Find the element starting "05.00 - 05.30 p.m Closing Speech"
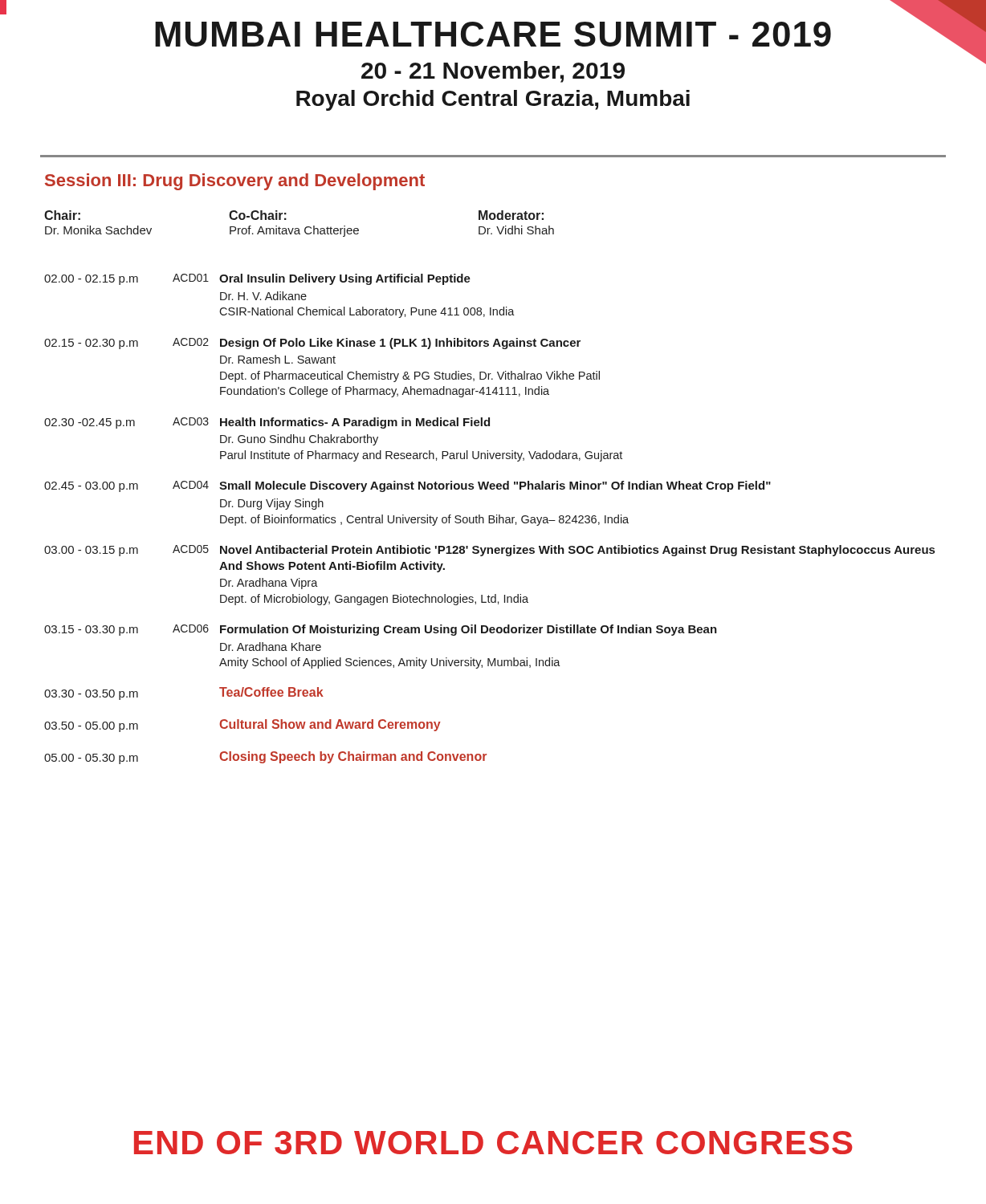The width and height of the screenshot is (986, 1204). [493, 757]
